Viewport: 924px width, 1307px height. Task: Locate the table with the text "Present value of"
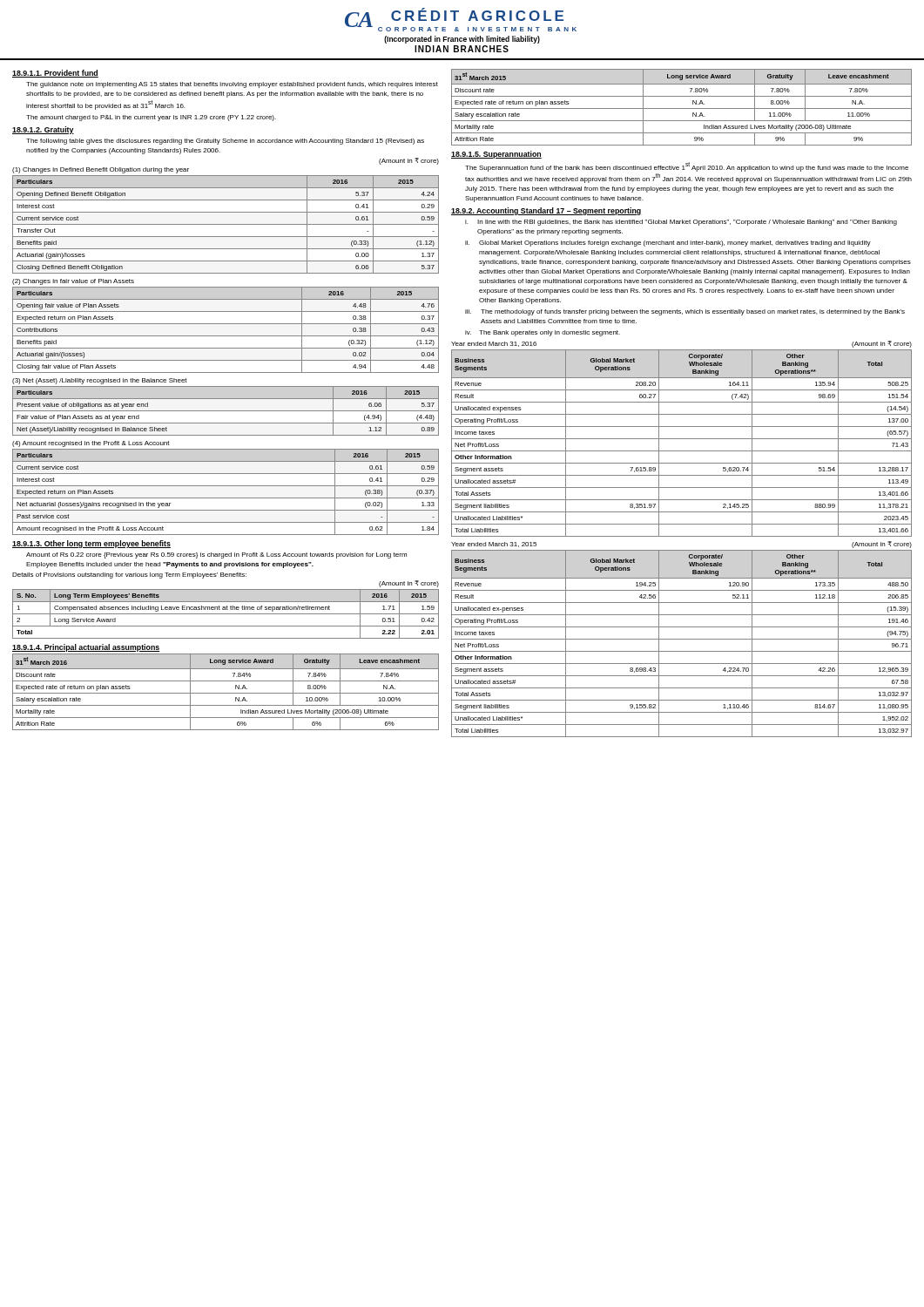pos(226,411)
